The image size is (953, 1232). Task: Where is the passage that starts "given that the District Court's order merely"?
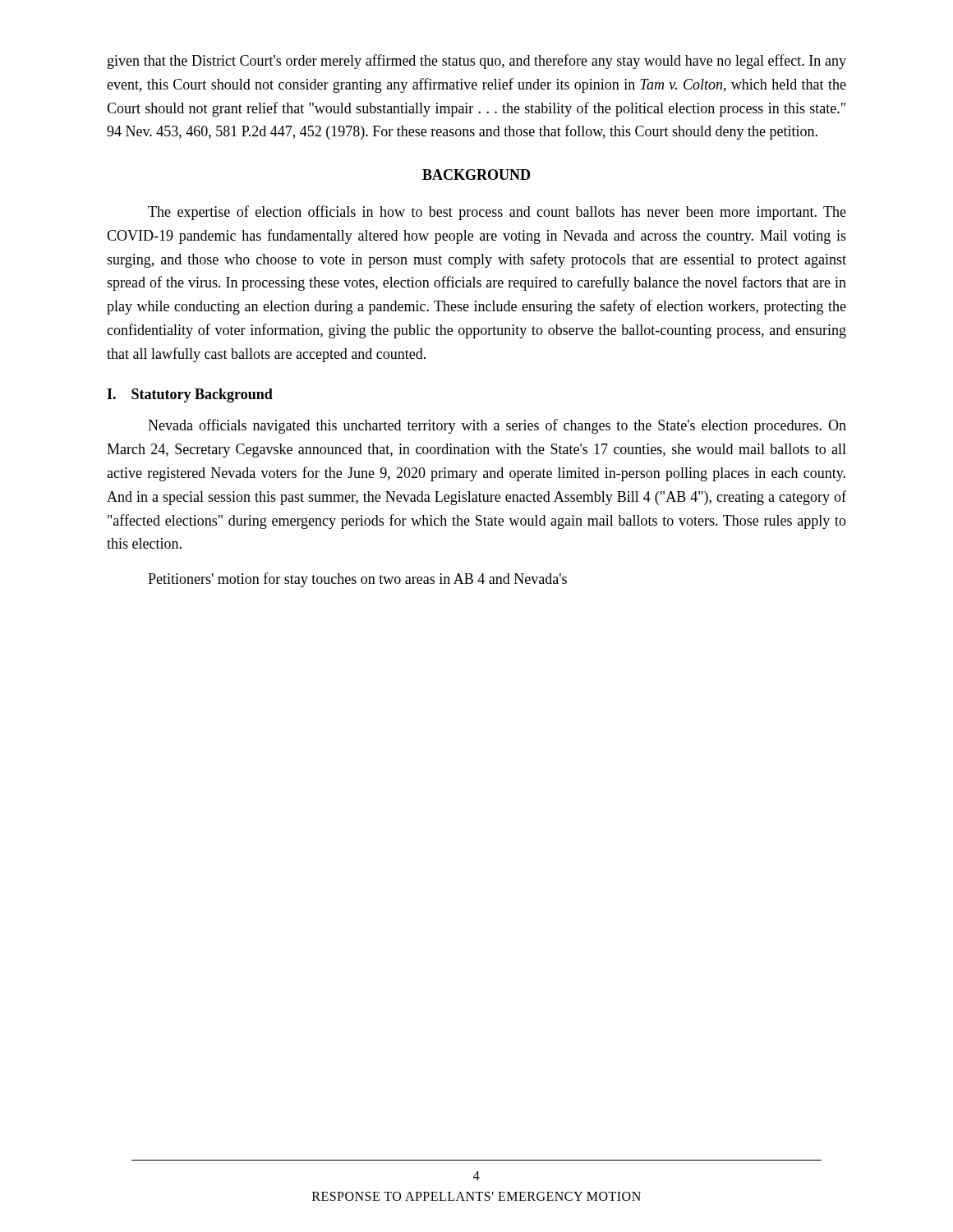476,96
